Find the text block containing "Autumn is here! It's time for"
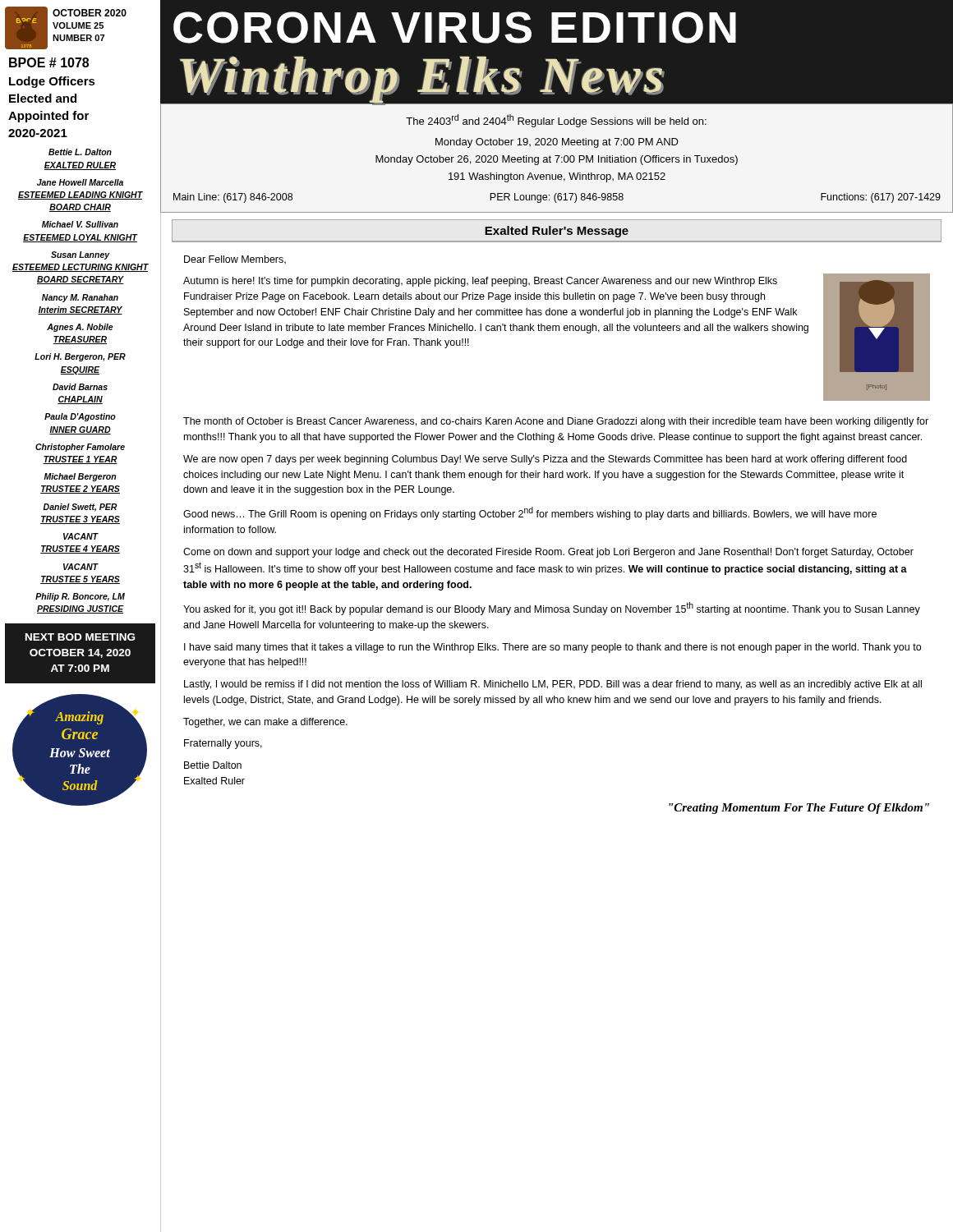953x1232 pixels. [x=496, y=312]
